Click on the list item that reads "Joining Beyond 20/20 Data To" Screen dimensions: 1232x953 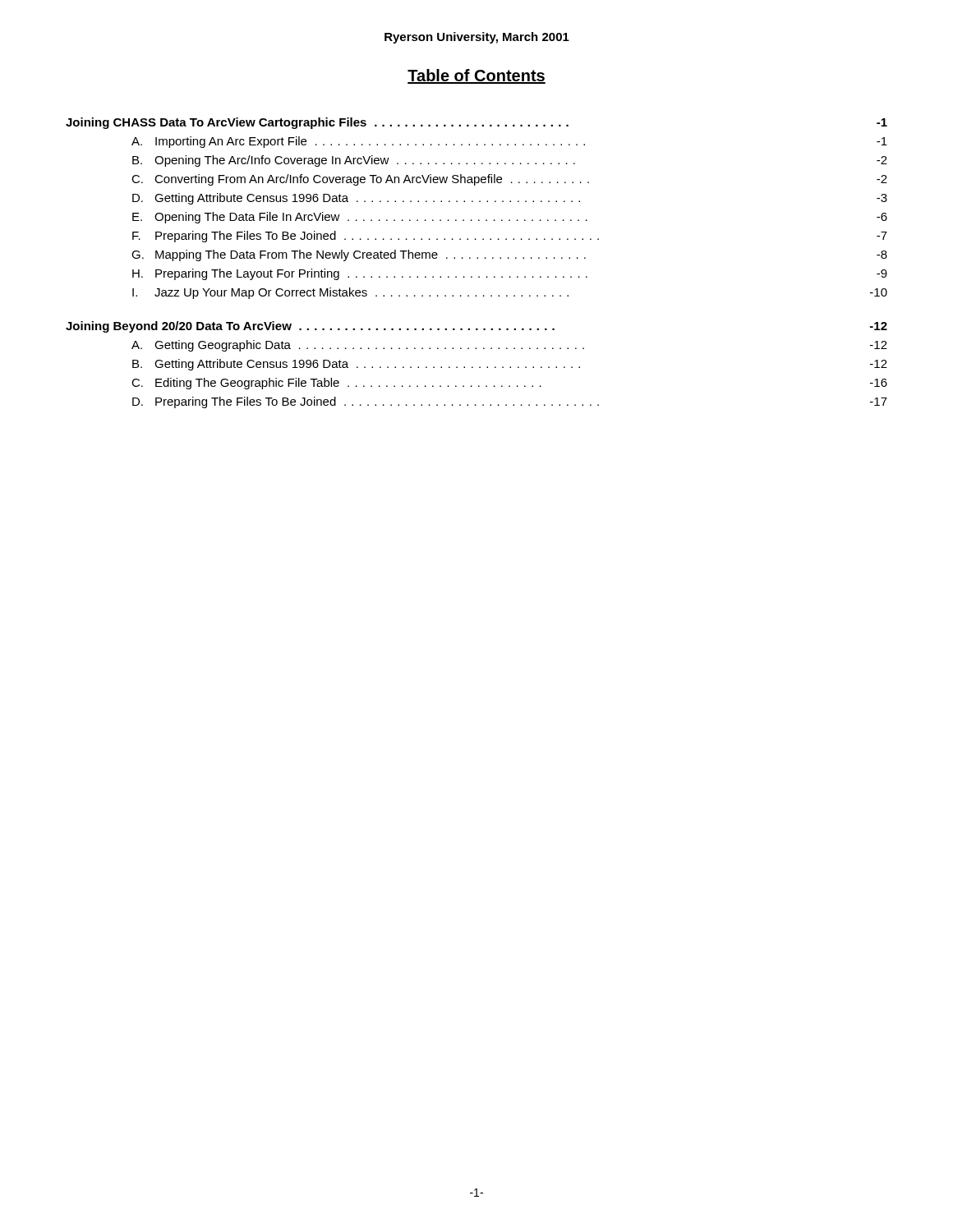(476, 326)
